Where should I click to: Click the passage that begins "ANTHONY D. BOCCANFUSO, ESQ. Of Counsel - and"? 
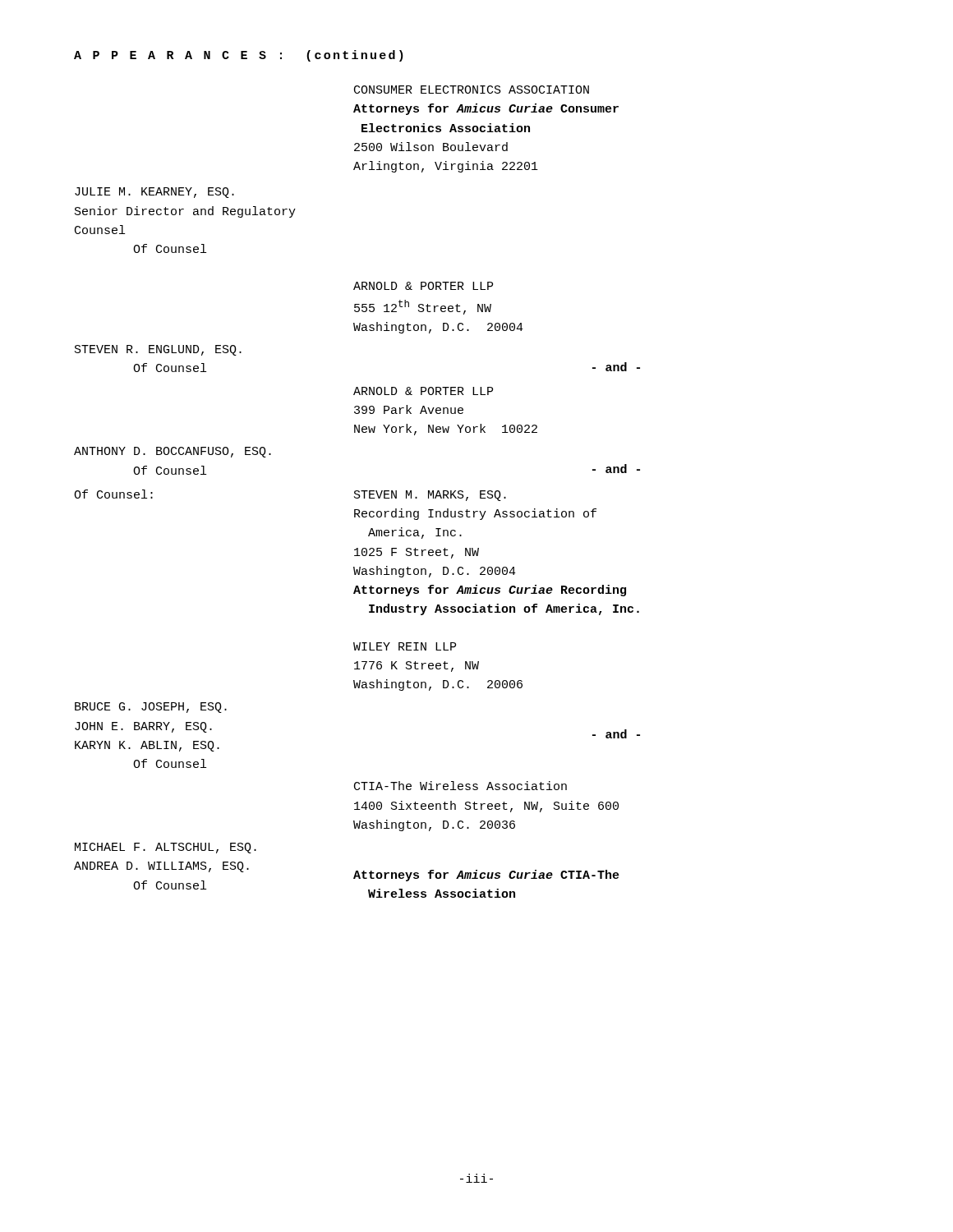(173, 452)
